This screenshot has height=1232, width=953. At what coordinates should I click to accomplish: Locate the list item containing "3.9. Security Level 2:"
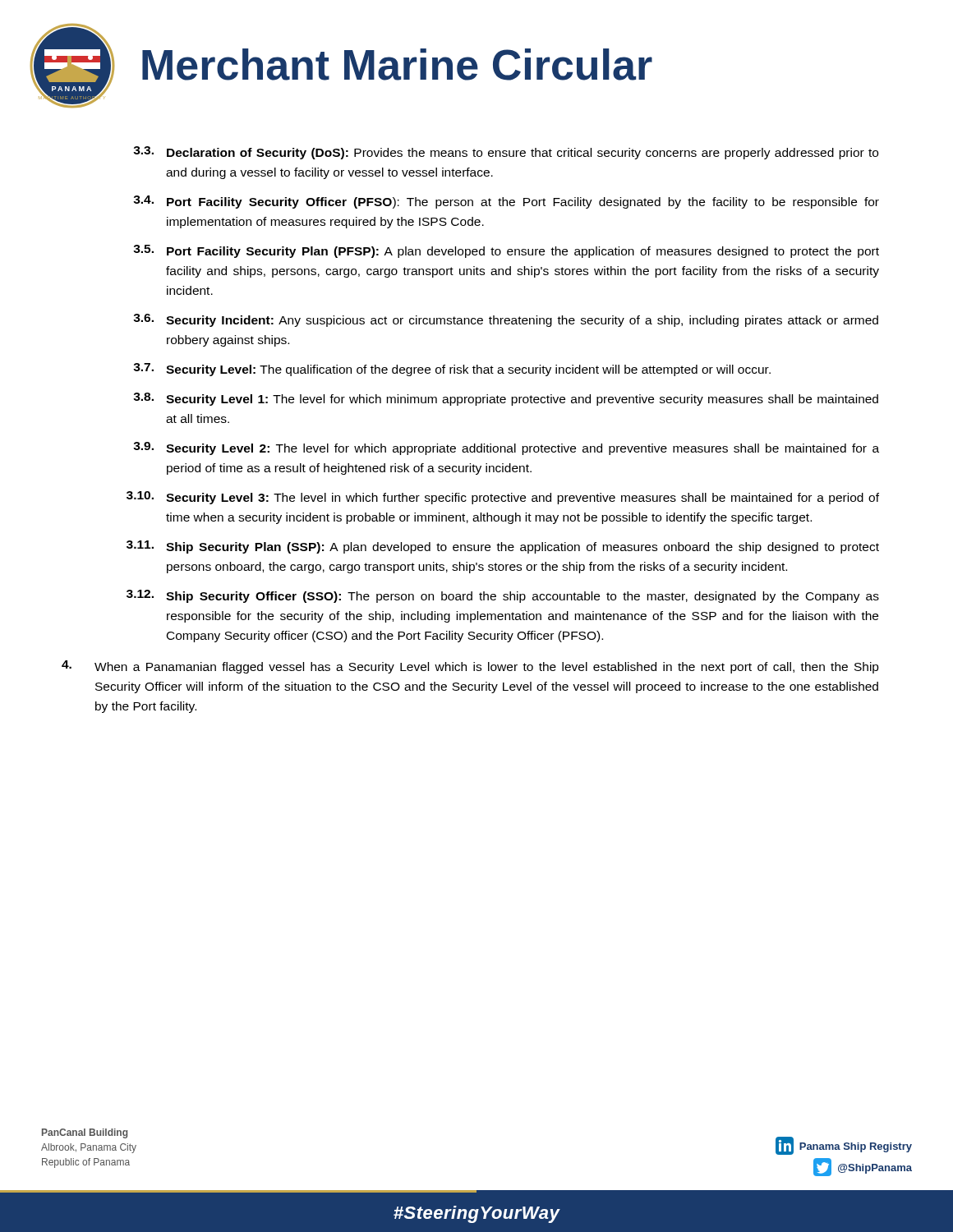click(x=493, y=458)
